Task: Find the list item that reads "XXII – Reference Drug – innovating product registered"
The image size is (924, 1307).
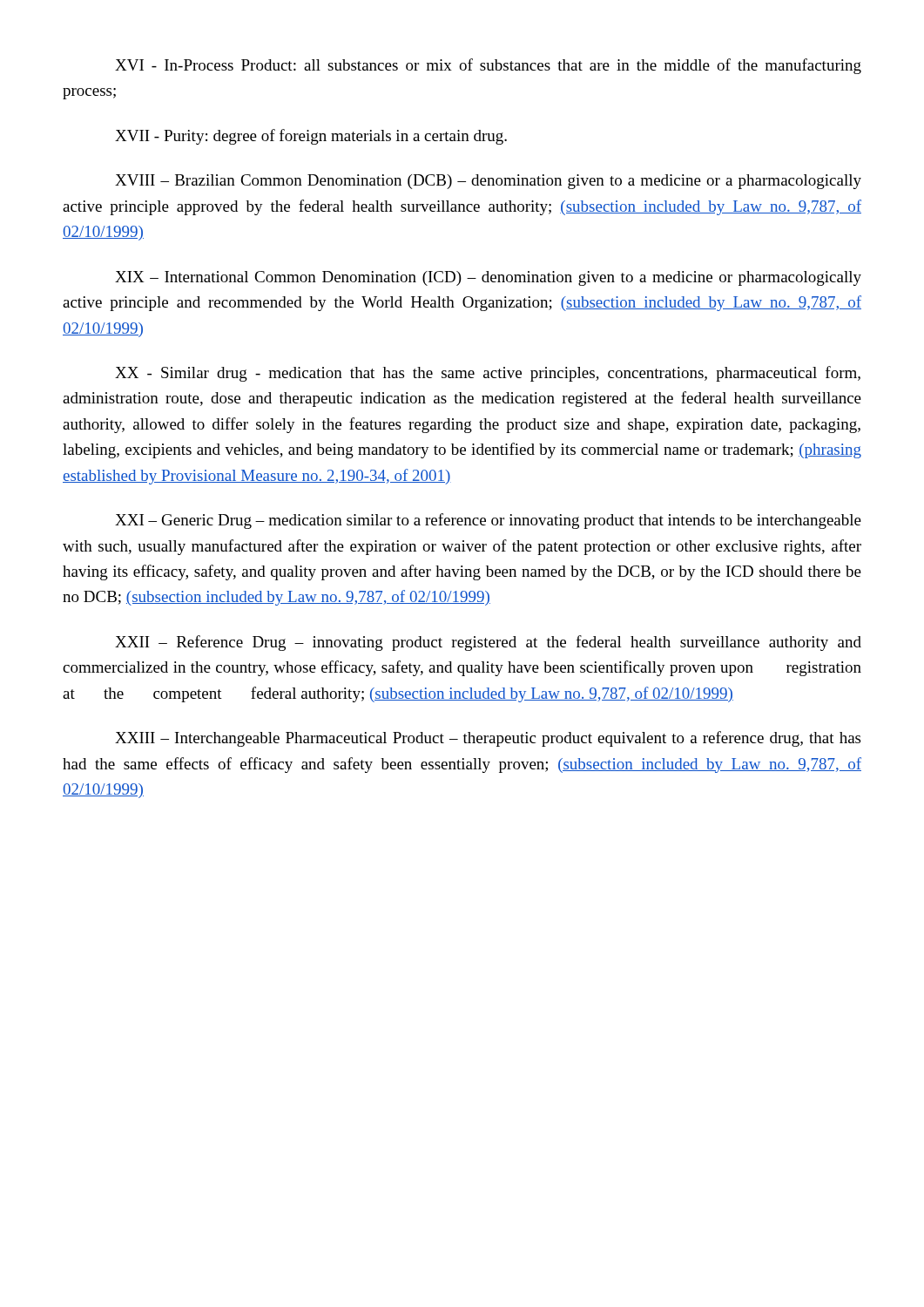Action: (462, 667)
